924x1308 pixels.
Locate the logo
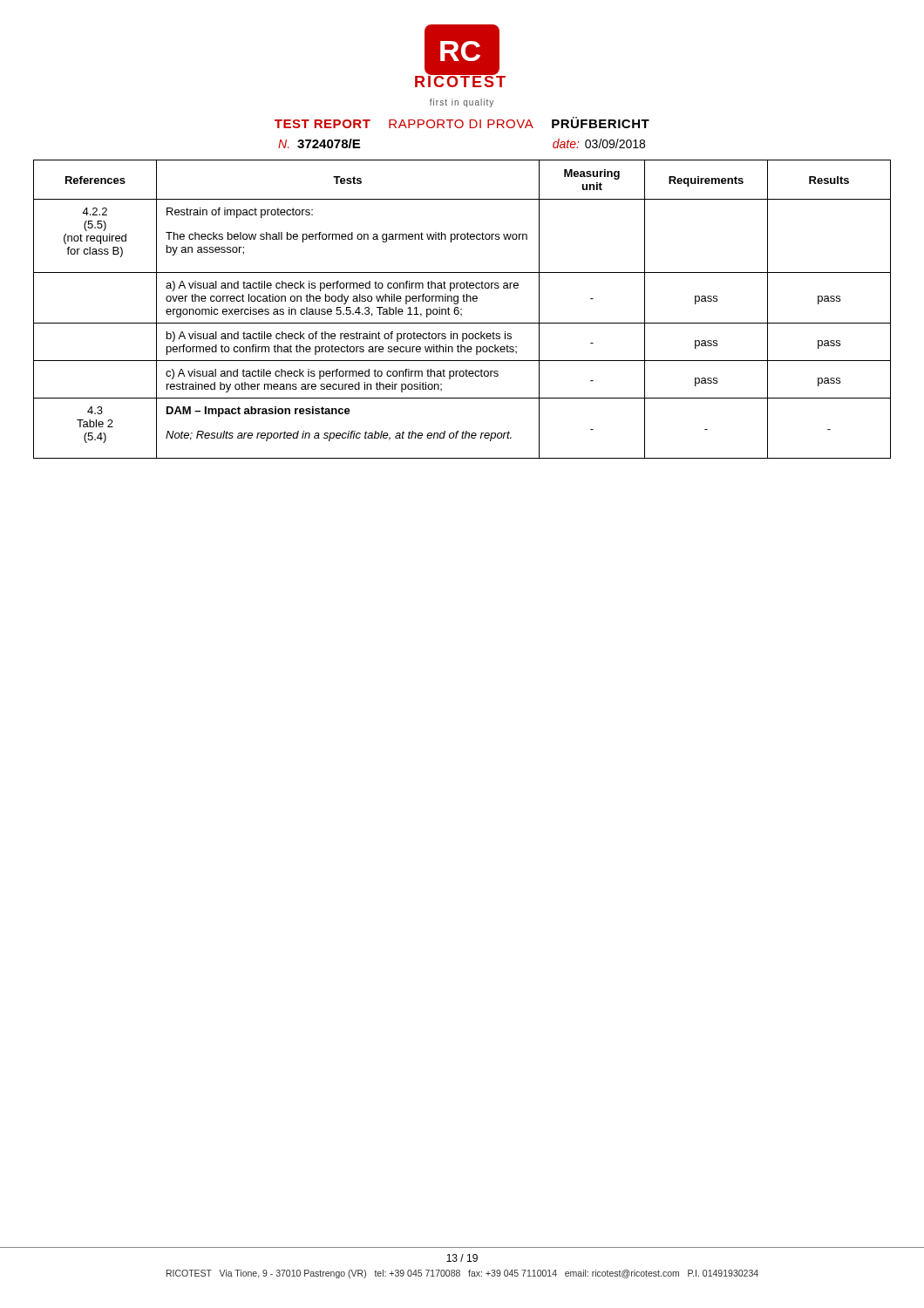[x=462, y=54]
